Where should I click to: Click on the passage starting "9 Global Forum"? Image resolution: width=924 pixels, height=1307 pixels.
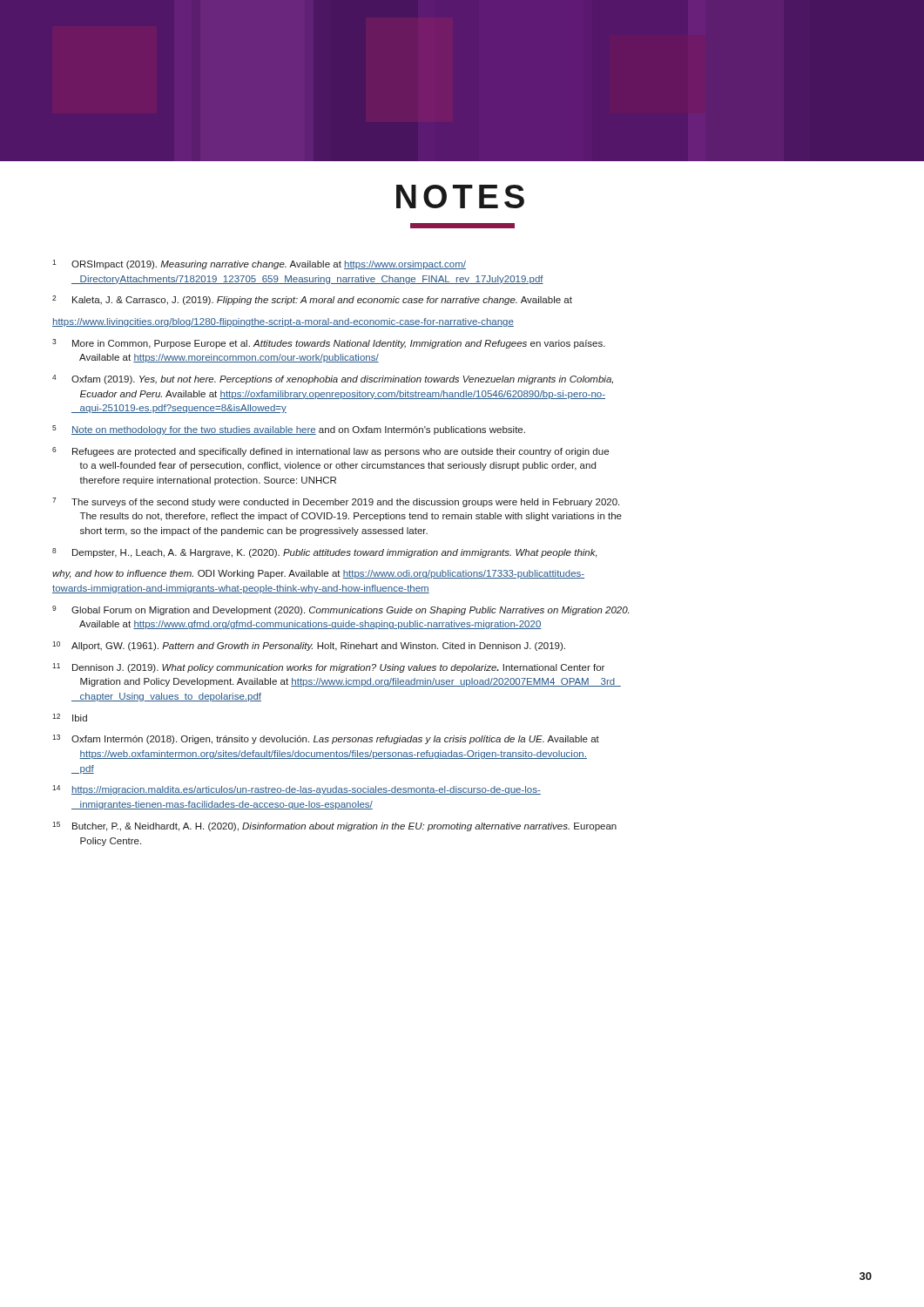[341, 616]
